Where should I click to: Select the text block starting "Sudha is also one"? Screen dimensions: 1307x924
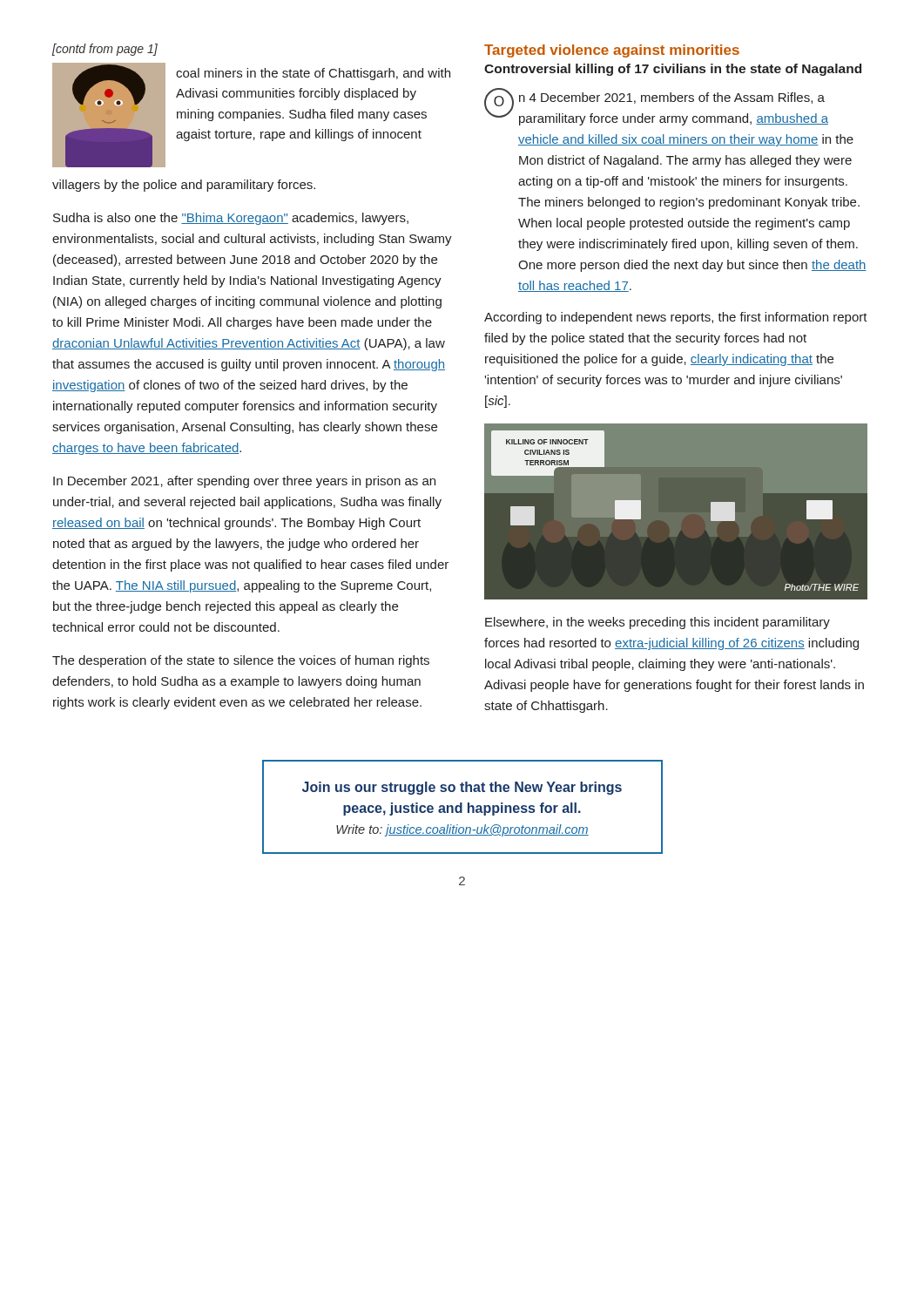point(252,332)
